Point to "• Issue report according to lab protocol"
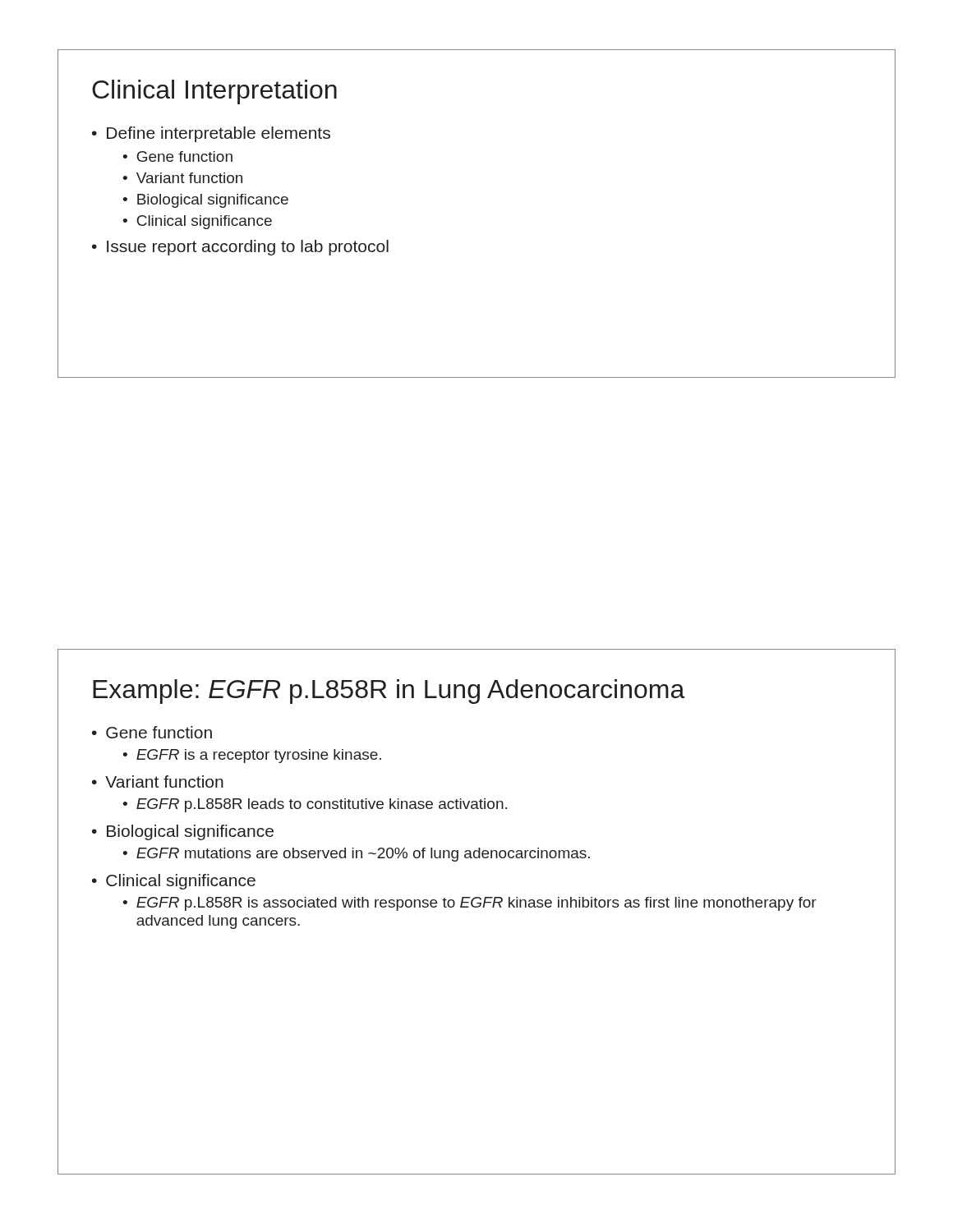Image resolution: width=953 pixels, height=1232 pixels. pyautogui.click(x=240, y=246)
